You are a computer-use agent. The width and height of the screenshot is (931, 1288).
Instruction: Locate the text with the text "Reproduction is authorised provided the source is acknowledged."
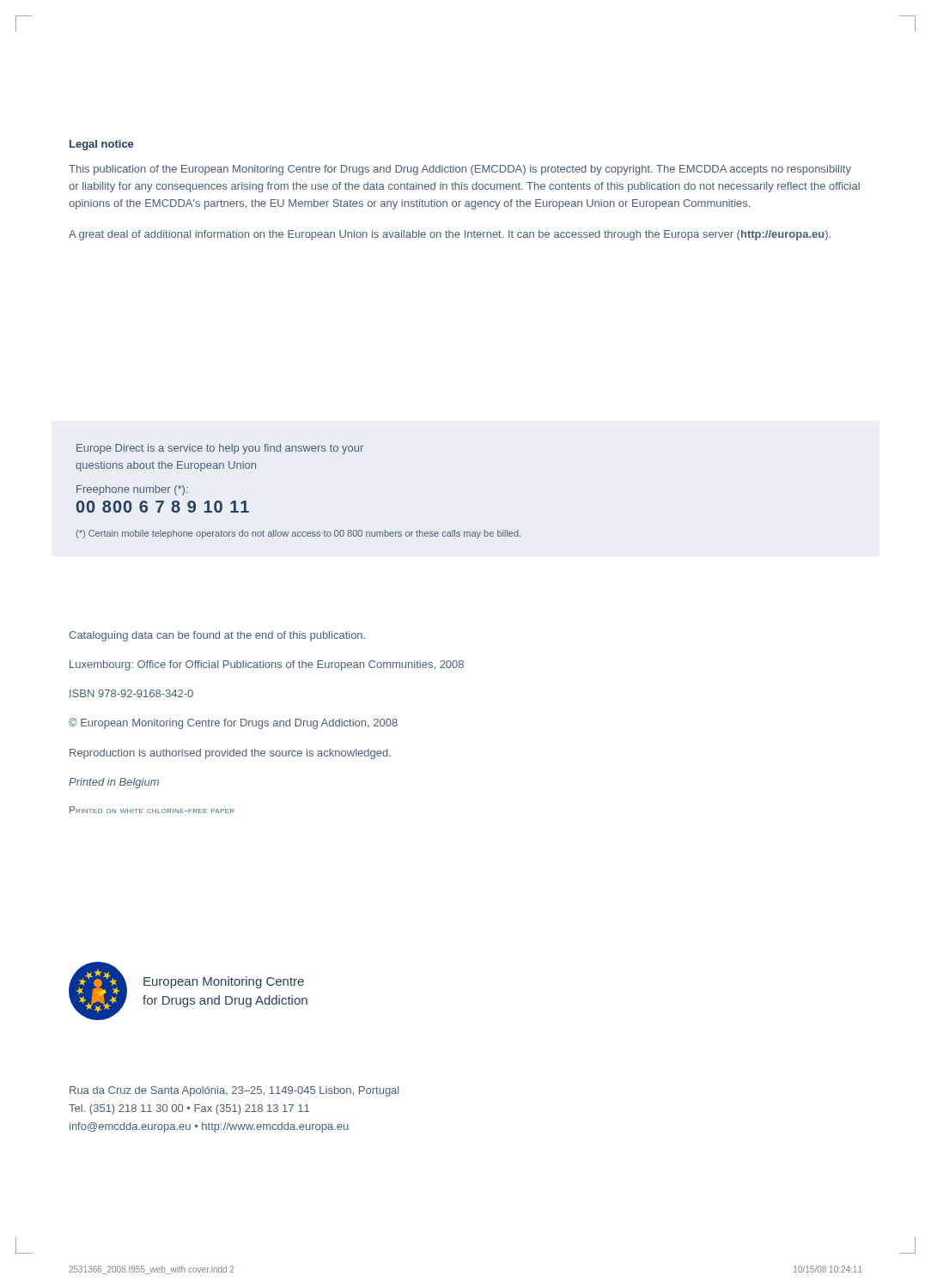pyautogui.click(x=230, y=752)
